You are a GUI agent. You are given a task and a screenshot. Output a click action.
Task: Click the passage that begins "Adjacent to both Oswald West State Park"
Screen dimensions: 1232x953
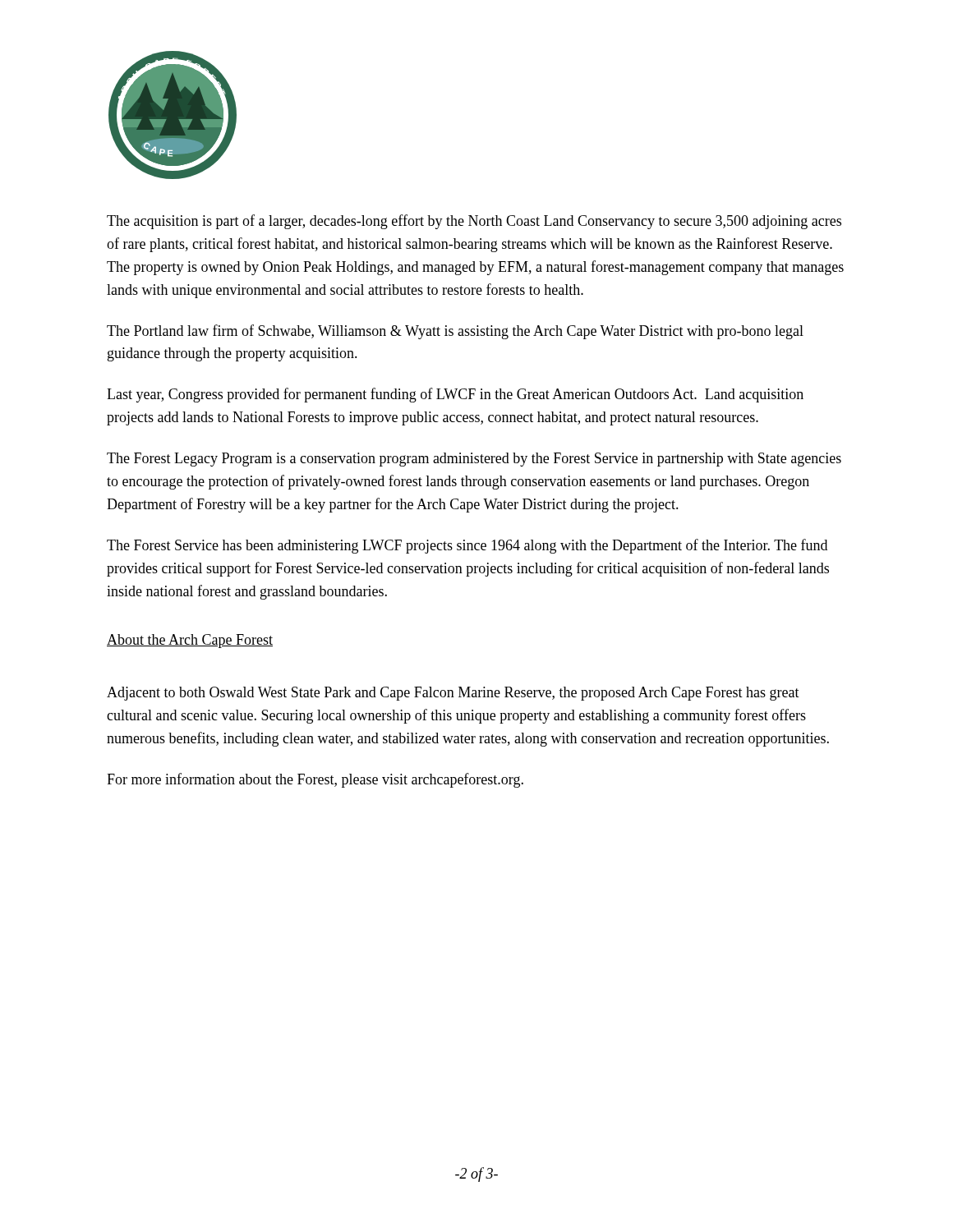point(468,716)
